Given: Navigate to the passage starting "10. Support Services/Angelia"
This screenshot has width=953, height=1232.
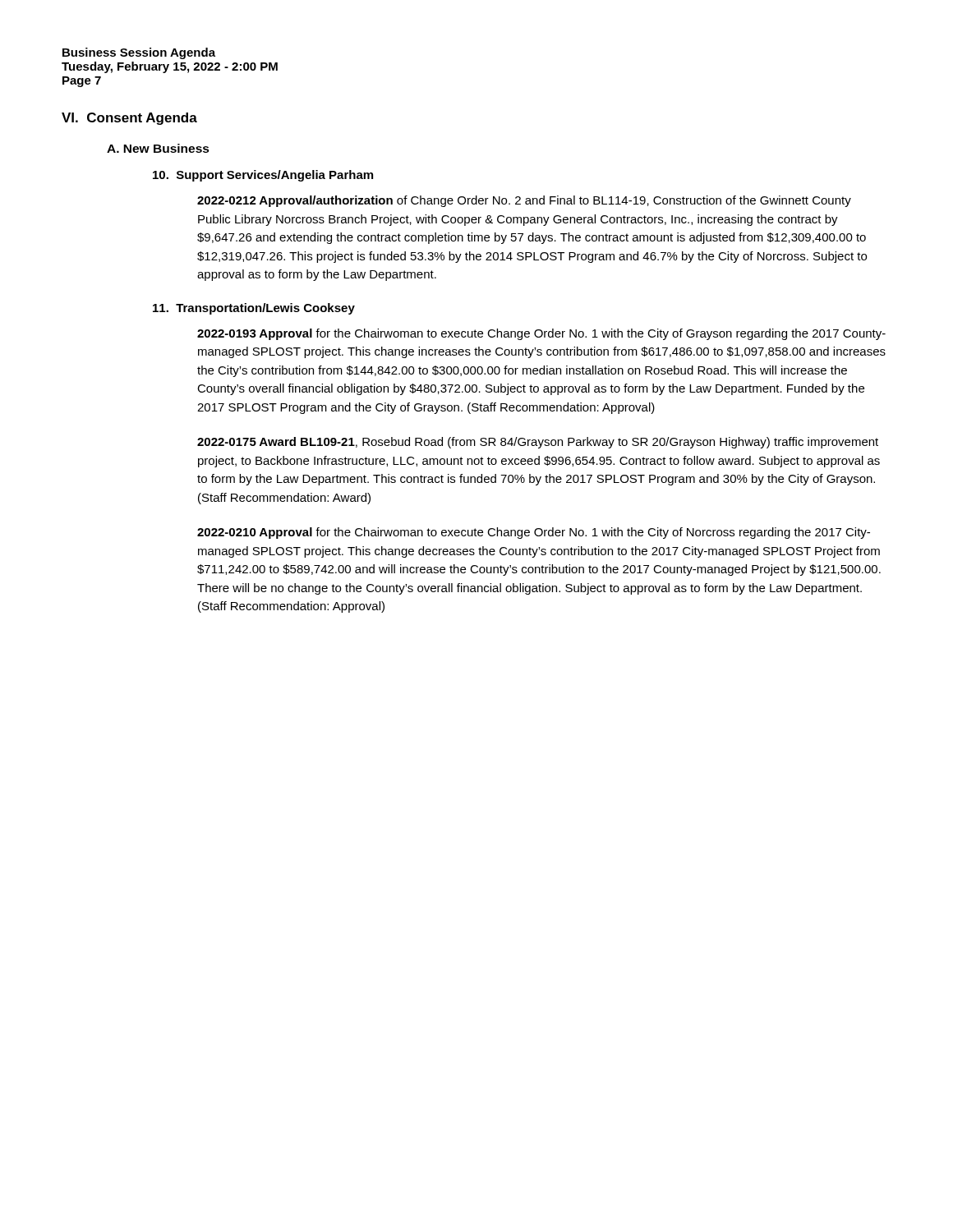Looking at the screenshot, I should [263, 175].
